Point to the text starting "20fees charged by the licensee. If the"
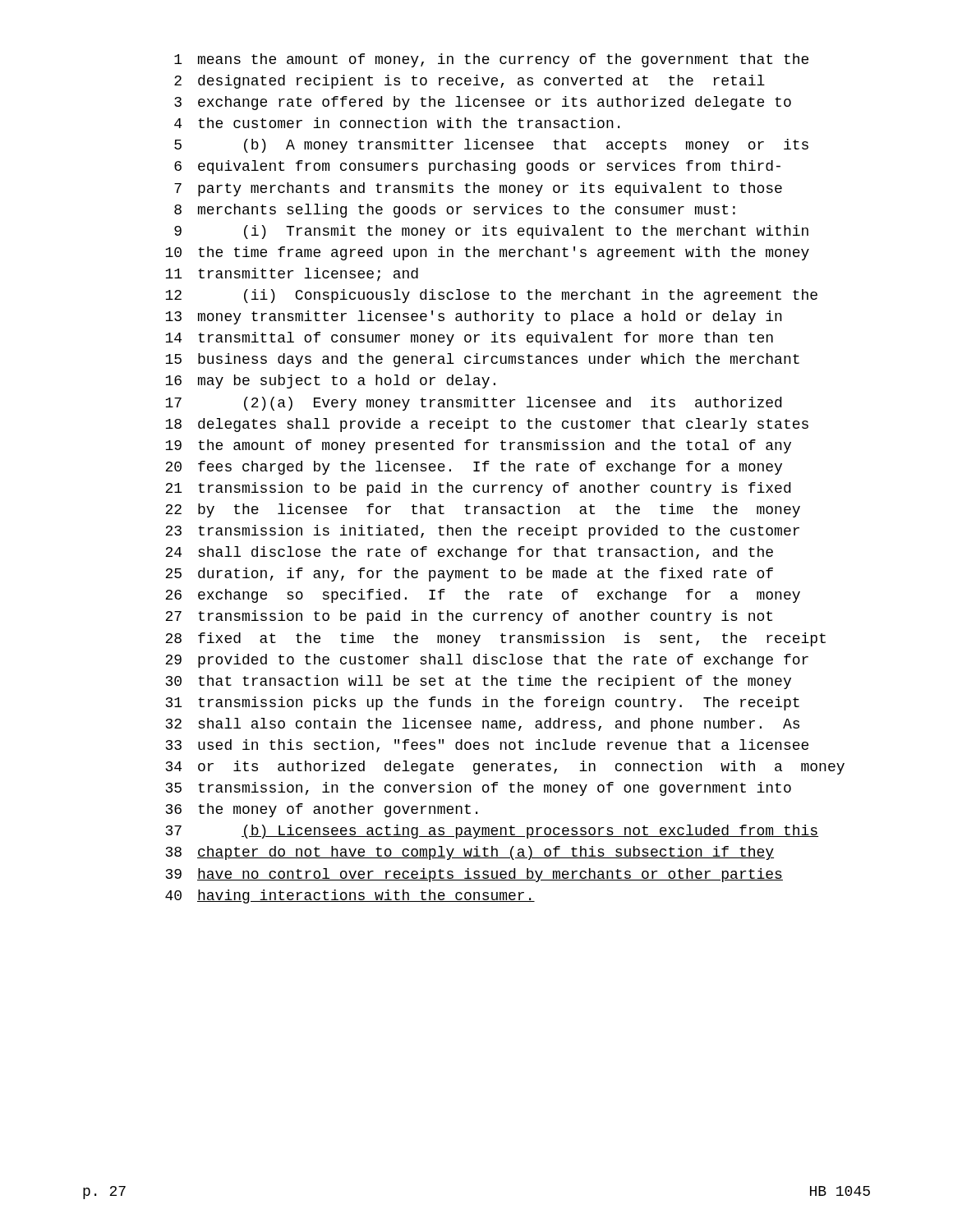Viewport: 953px width, 1232px height. (x=509, y=467)
